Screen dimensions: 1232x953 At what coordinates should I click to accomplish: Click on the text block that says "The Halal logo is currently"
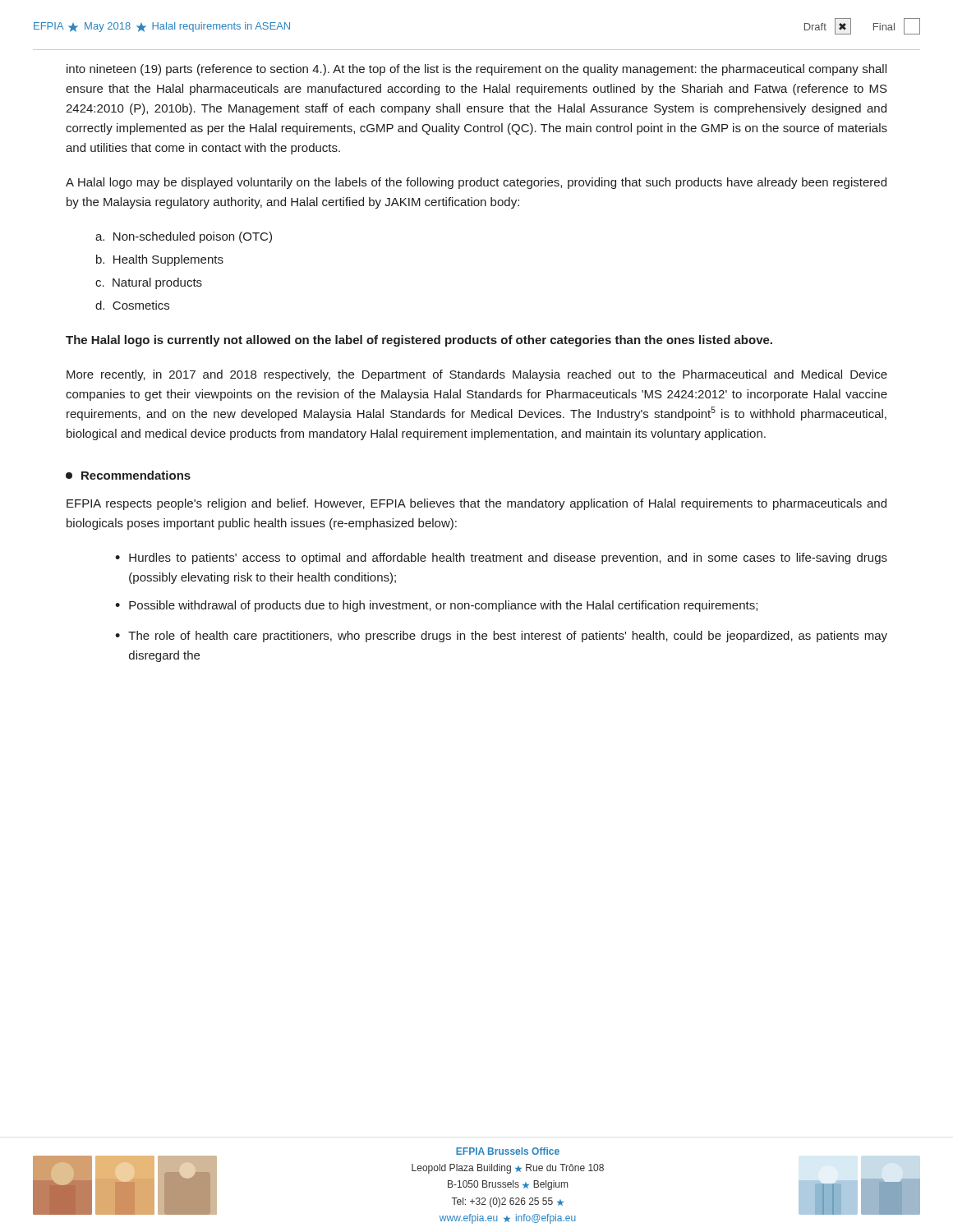pyautogui.click(x=419, y=340)
